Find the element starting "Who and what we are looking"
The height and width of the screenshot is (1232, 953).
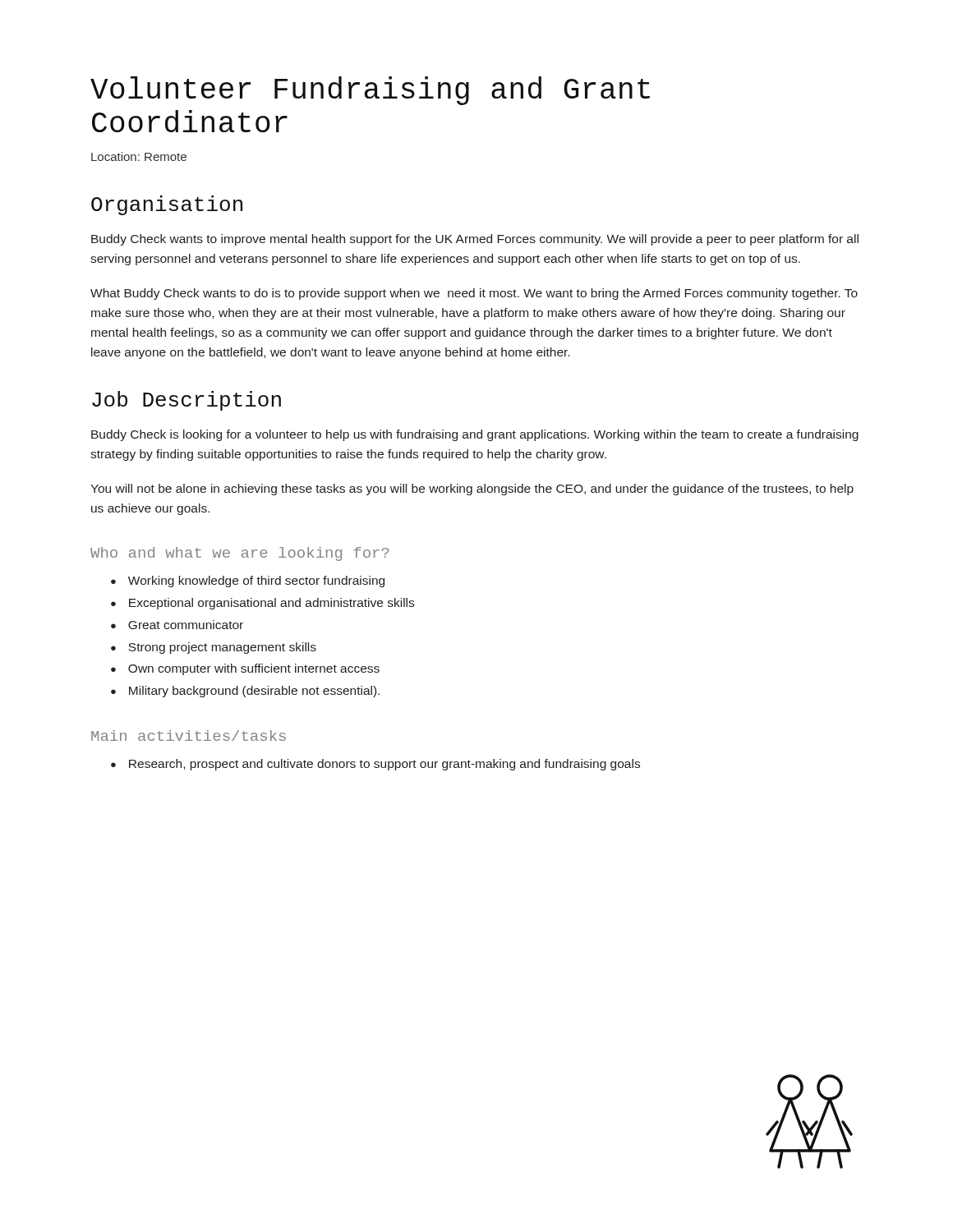pos(240,554)
